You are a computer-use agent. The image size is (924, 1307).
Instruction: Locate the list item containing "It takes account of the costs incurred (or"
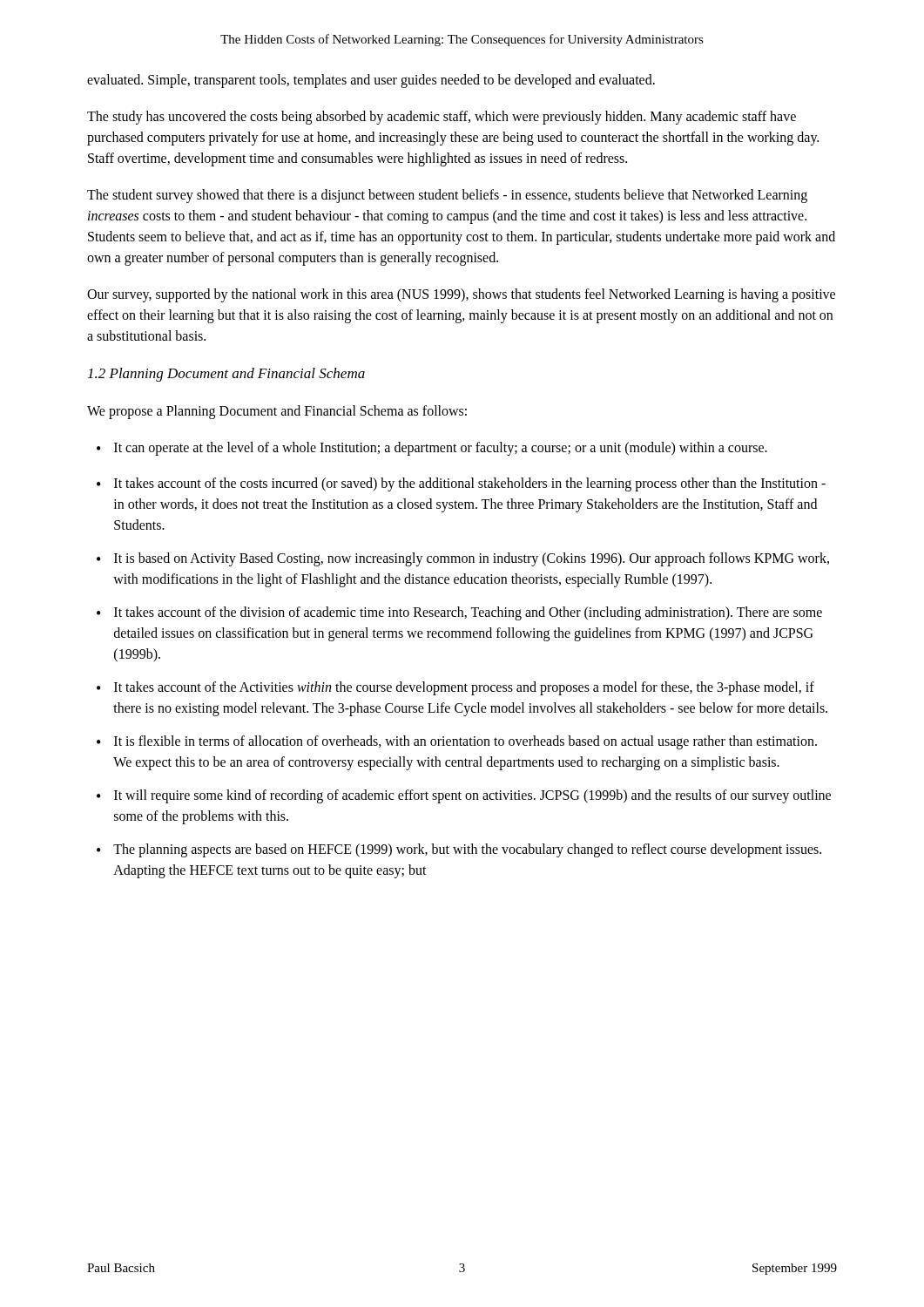[462, 504]
